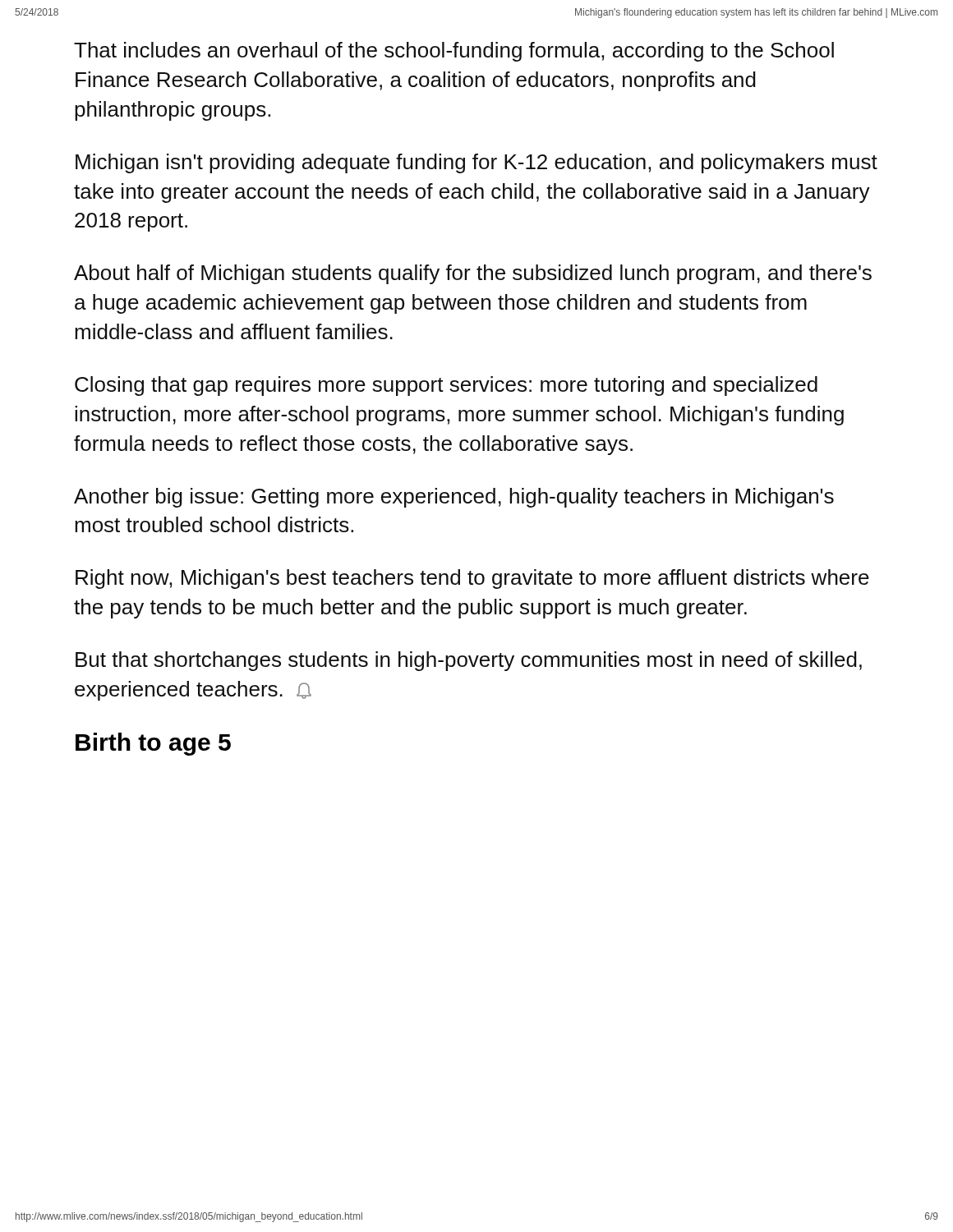Click the section header
This screenshot has height=1232, width=953.
tap(153, 742)
